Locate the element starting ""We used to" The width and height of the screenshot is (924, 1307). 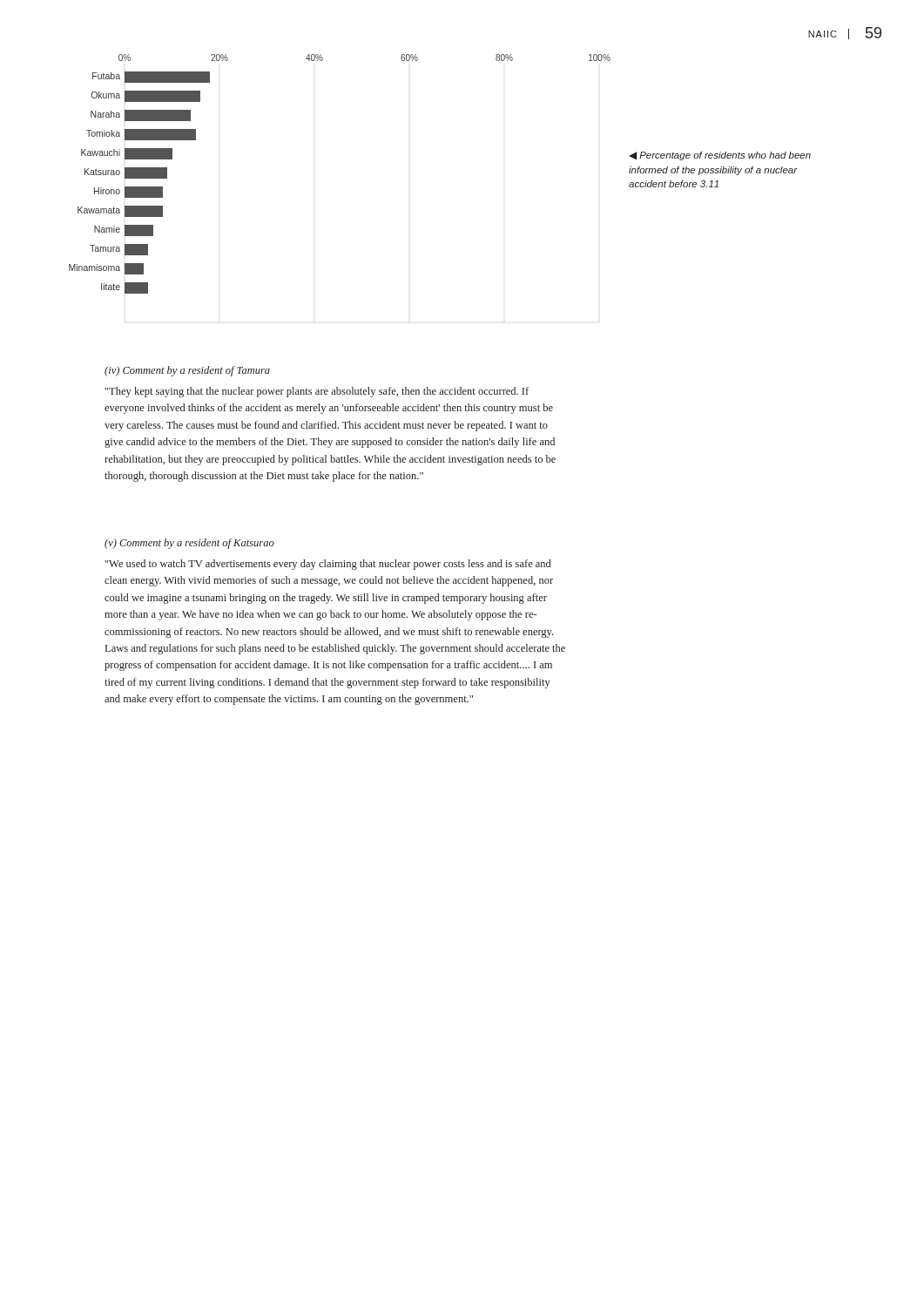pos(335,631)
